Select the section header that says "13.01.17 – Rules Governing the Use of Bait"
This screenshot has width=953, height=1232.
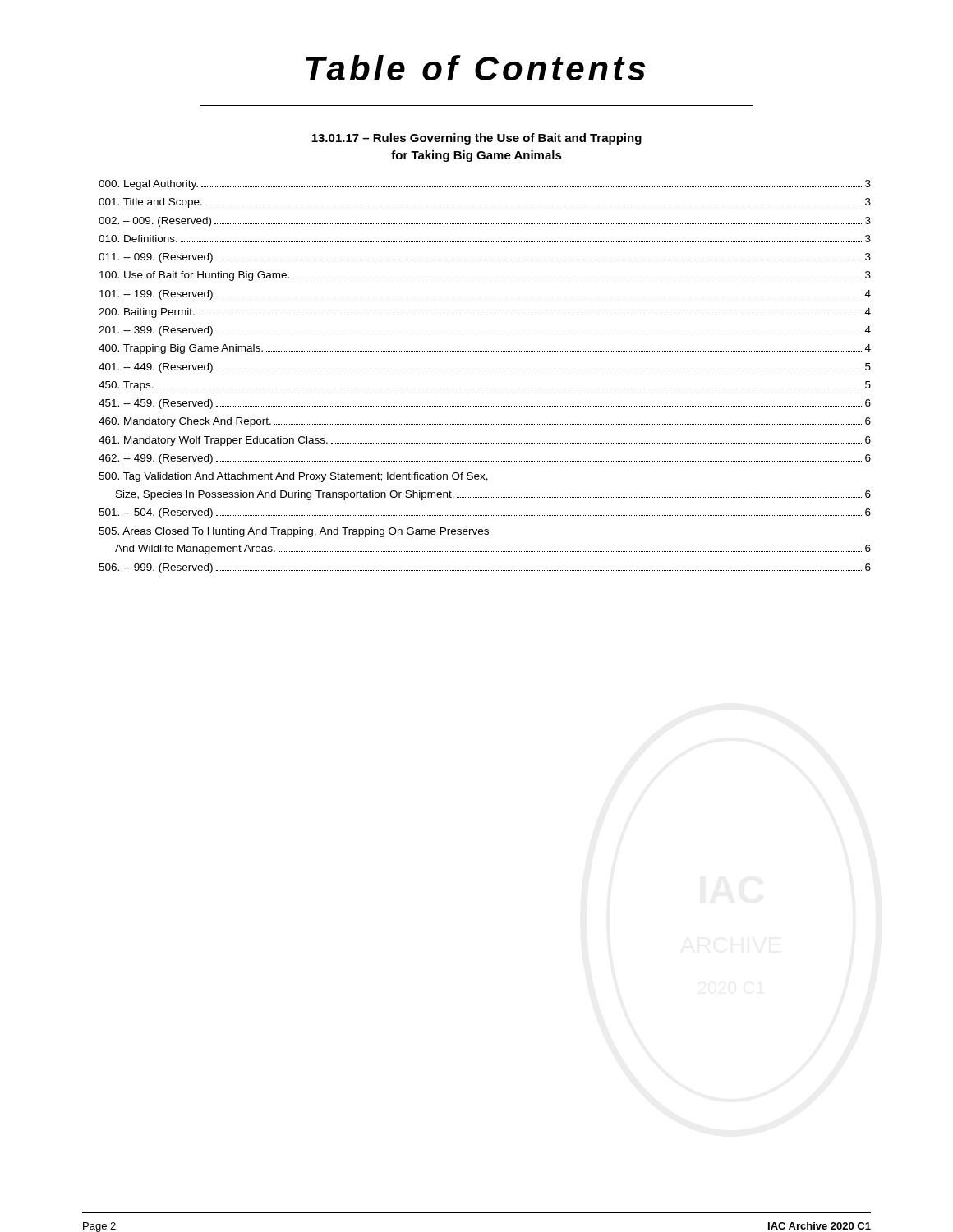pyautogui.click(x=476, y=146)
